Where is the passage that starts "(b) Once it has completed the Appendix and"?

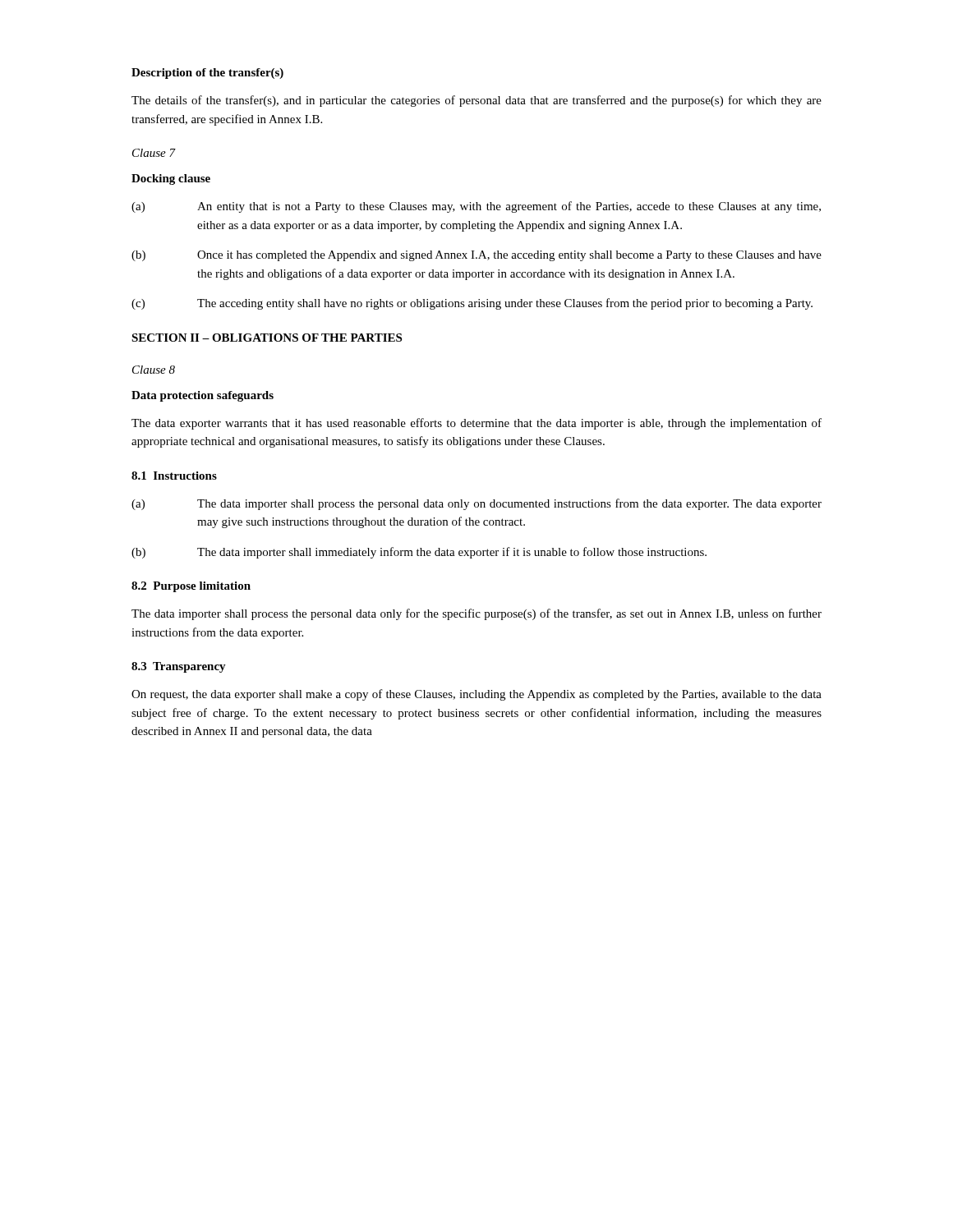476,264
